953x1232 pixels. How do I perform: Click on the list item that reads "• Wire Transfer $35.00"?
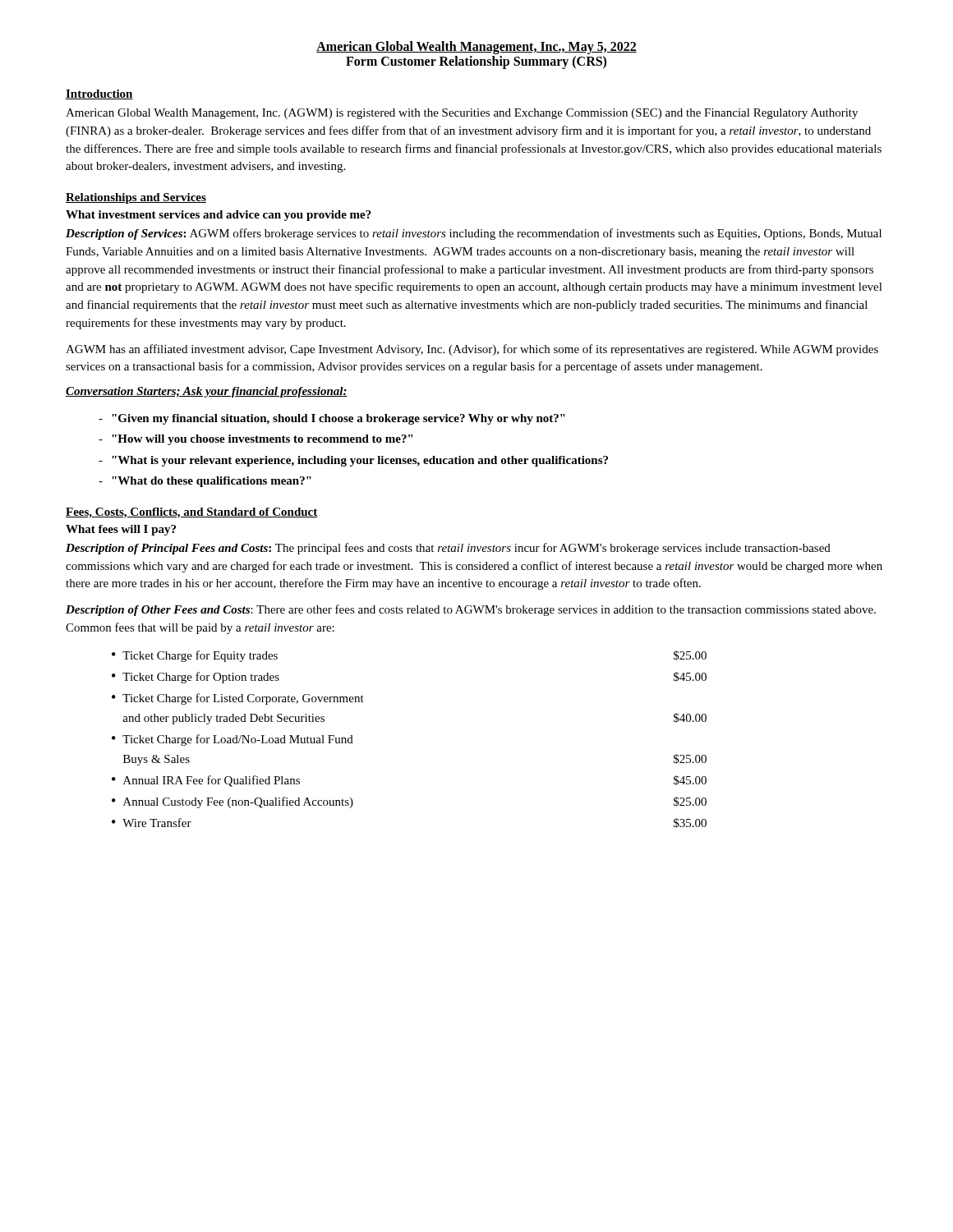point(158,823)
